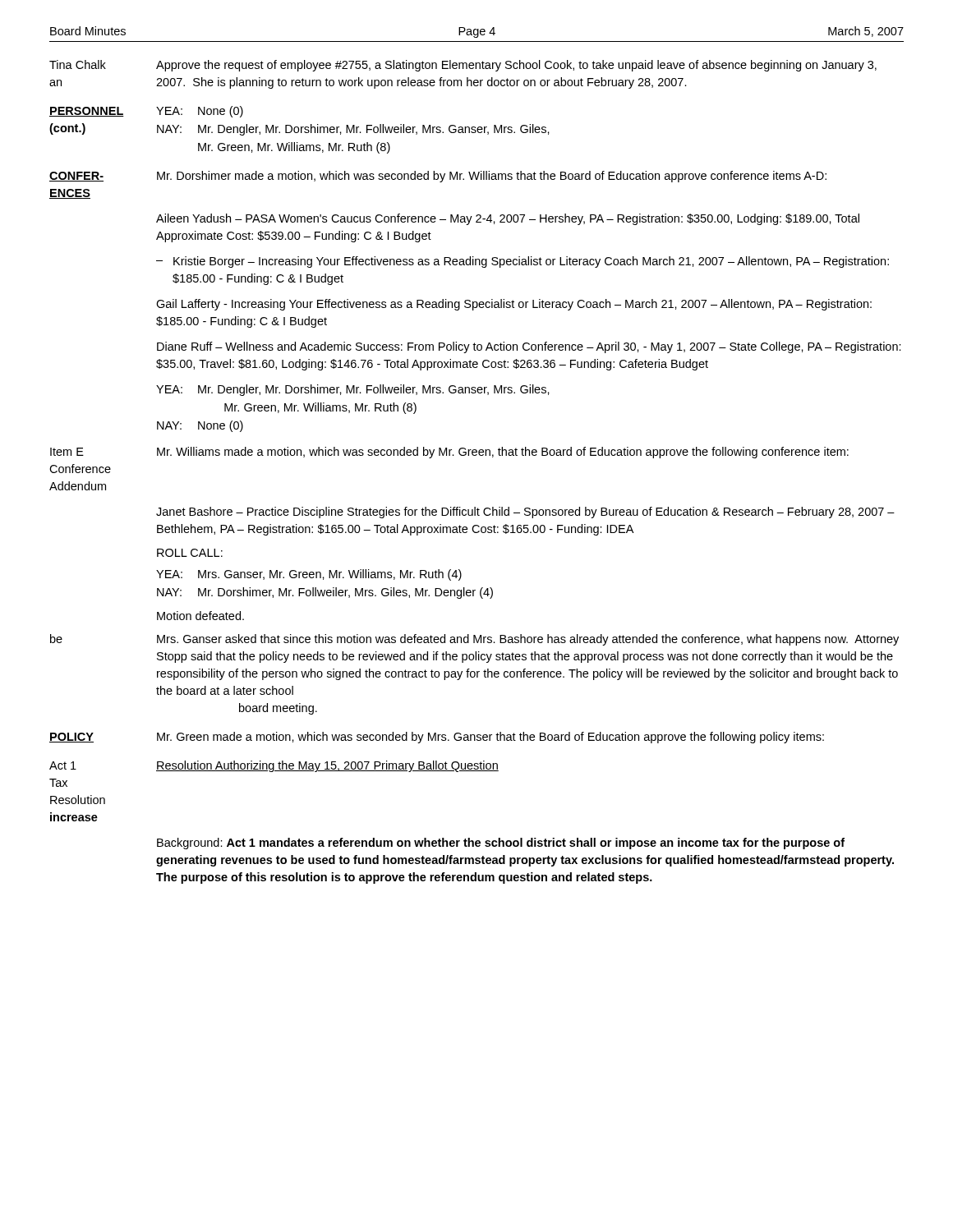Find the passage starting "be Mrs. Ganser"
This screenshot has width=953, height=1232.
tap(476, 674)
